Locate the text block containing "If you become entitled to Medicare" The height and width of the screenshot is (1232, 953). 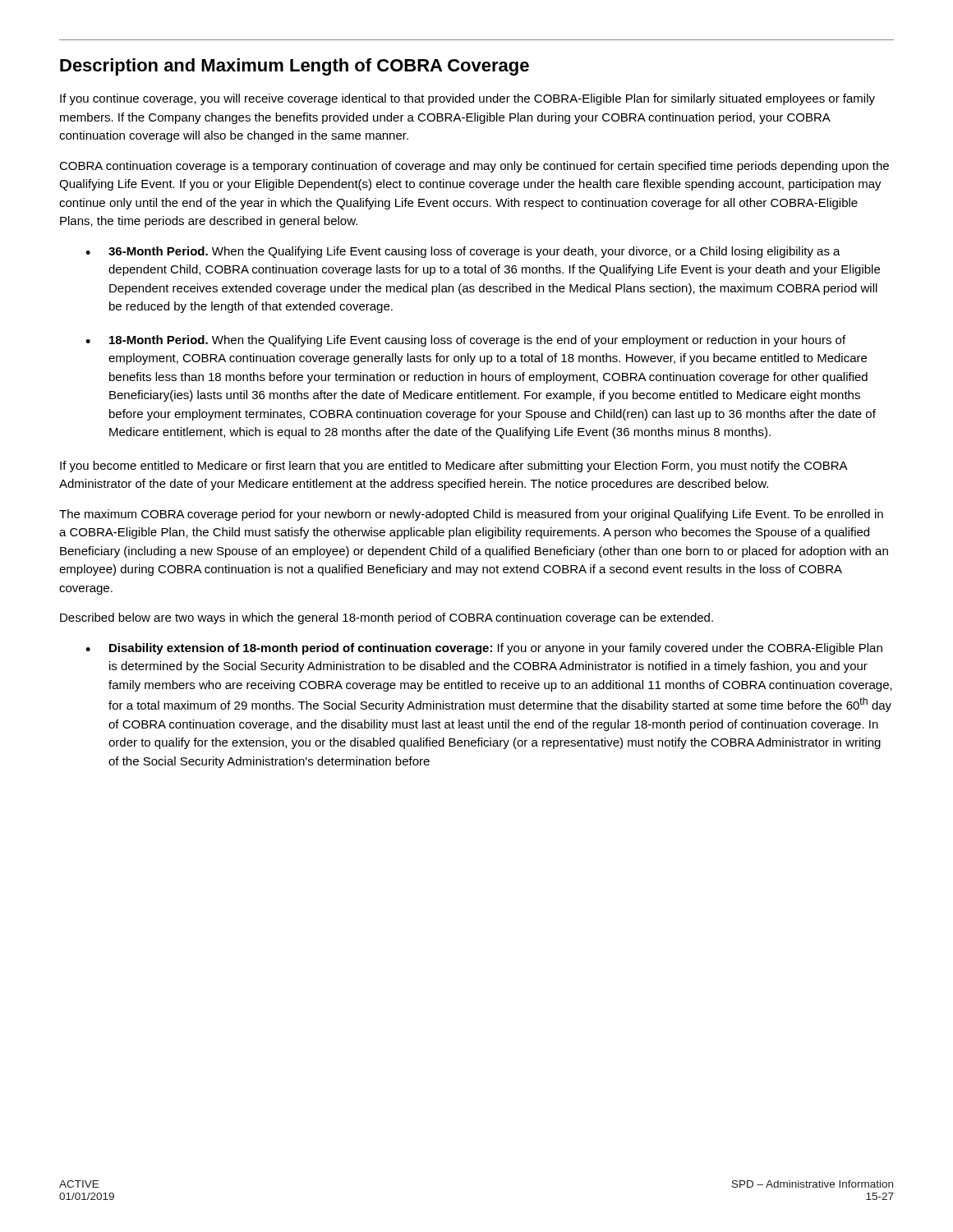453,474
